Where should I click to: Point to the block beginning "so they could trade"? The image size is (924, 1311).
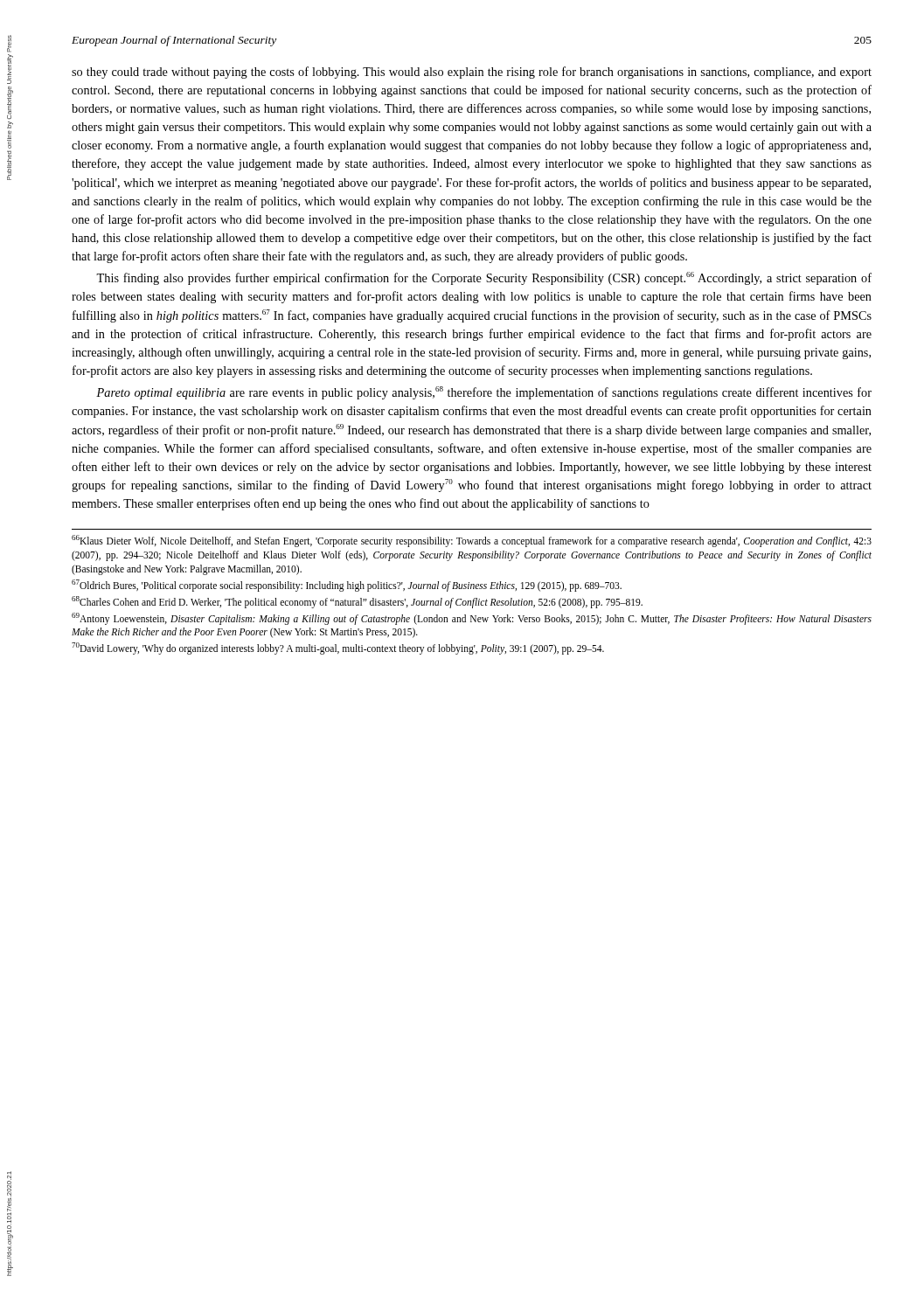[472, 164]
